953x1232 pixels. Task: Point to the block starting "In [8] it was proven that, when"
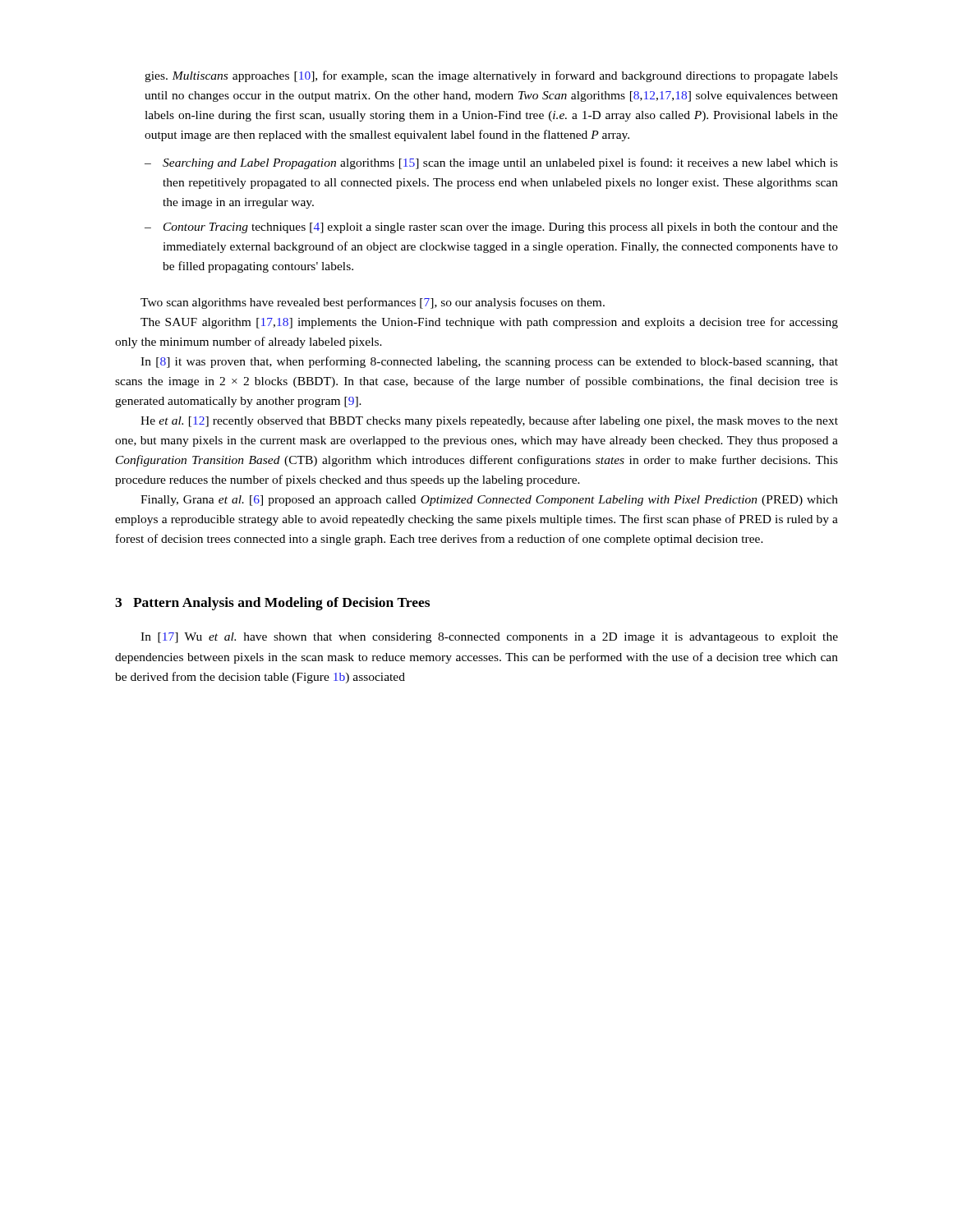[x=476, y=381]
